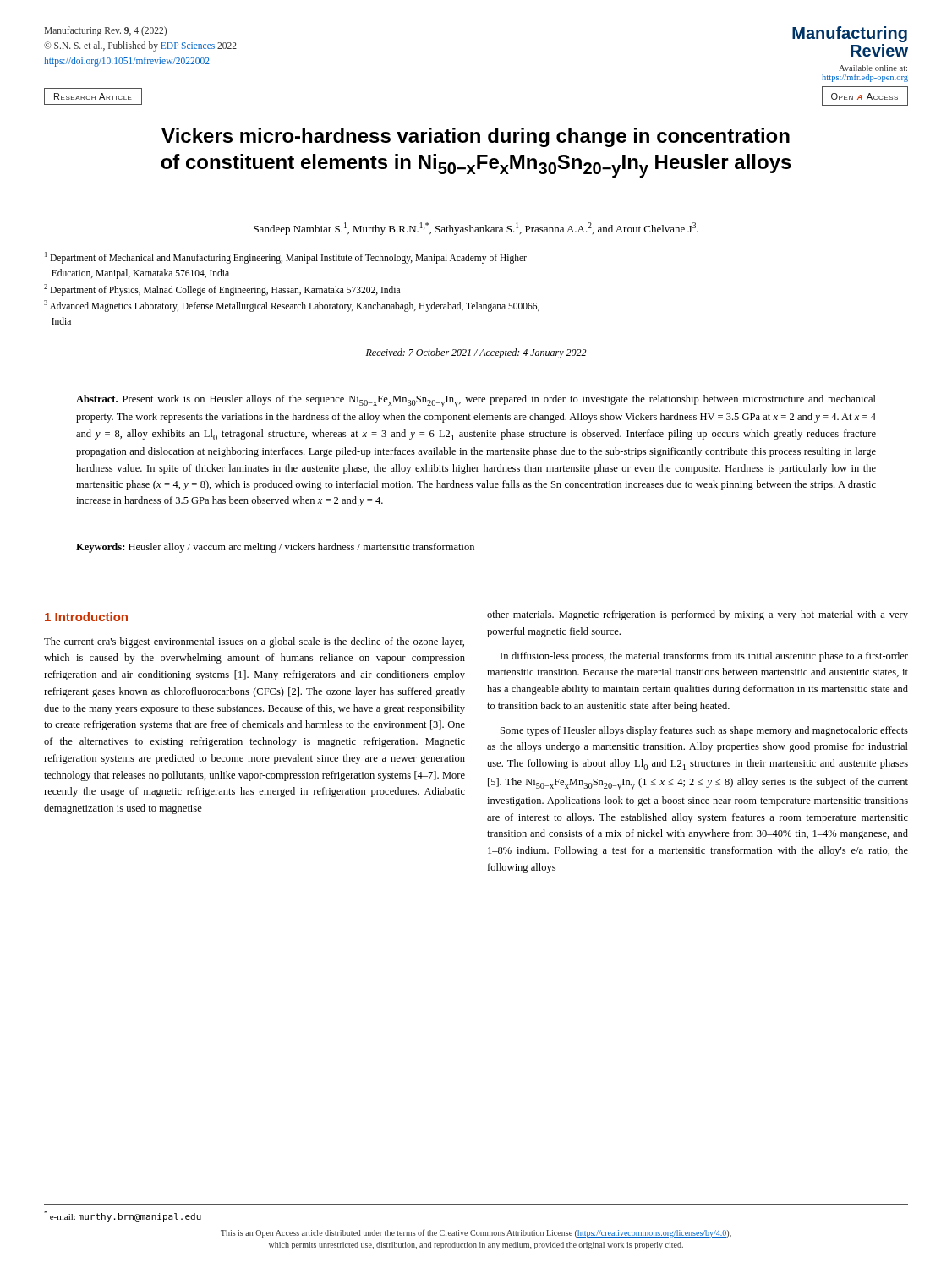This screenshot has height=1268, width=952.
Task: Select the text block with the text "Keywords: Heusler alloy / vaccum arc"
Action: pos(275,547)
